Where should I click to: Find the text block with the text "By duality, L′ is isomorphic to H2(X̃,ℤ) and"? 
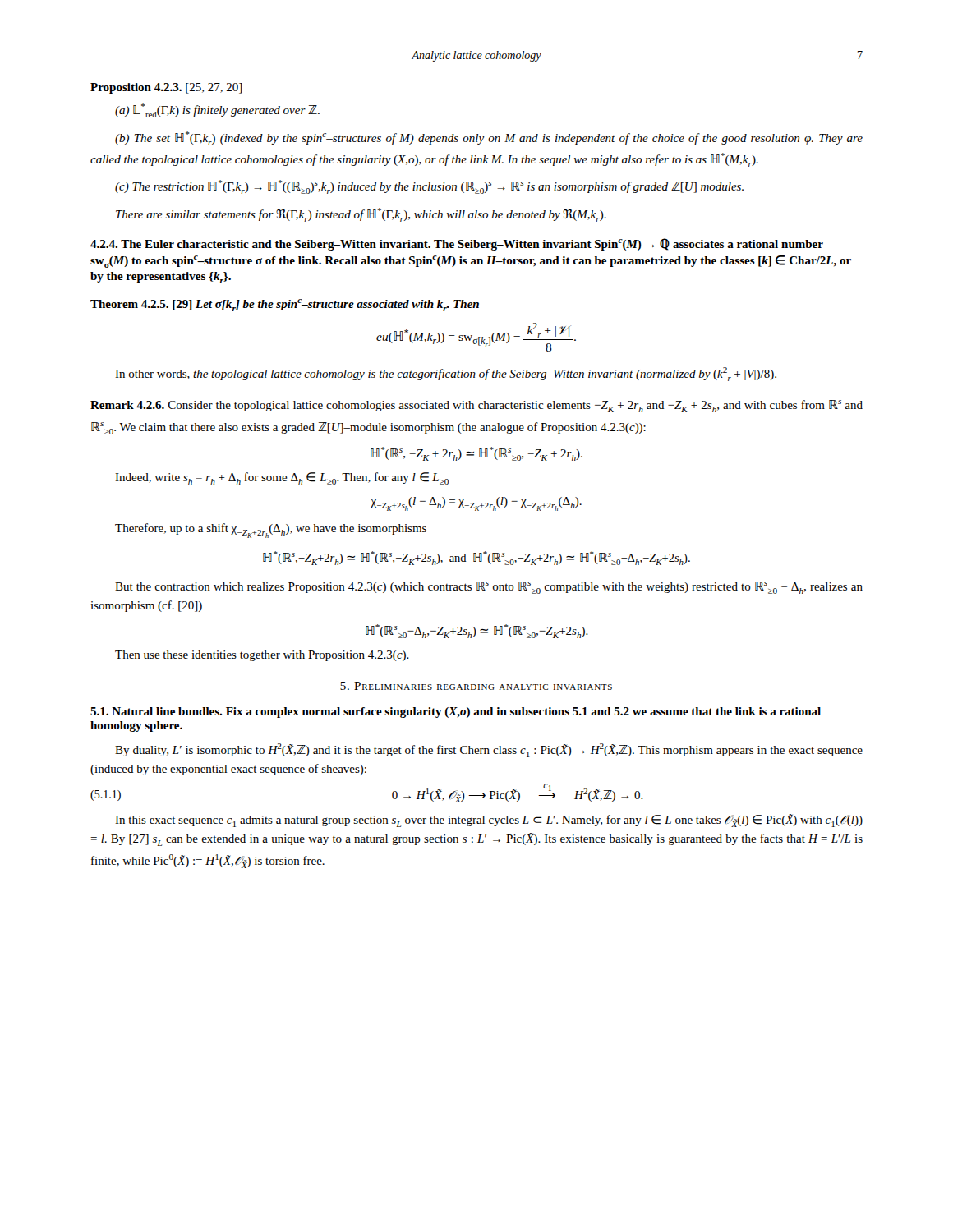click(x=476, y=758)
